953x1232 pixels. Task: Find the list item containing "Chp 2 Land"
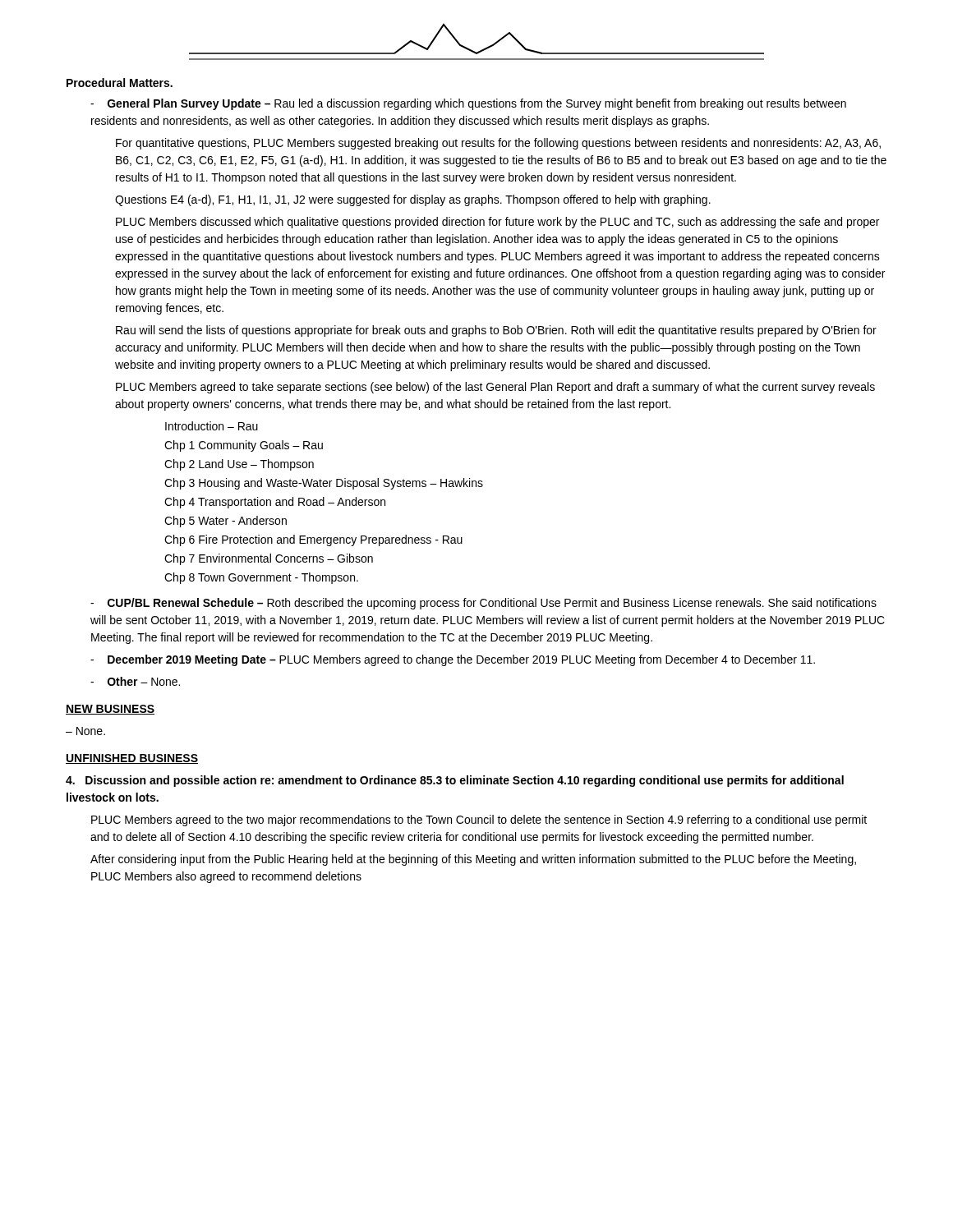[x=239, y=464]
